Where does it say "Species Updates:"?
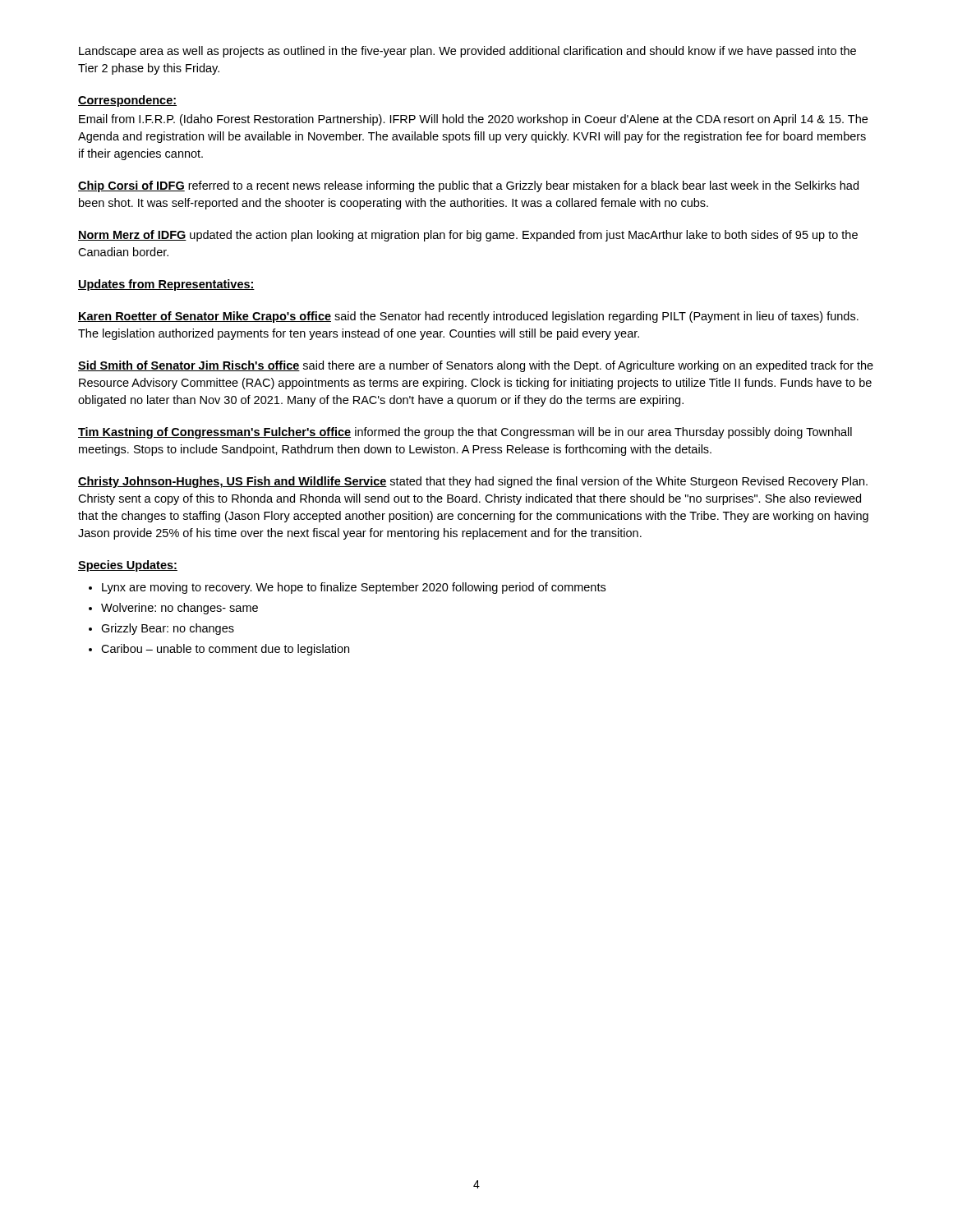953x1232 pixels. tap(128, 565)
